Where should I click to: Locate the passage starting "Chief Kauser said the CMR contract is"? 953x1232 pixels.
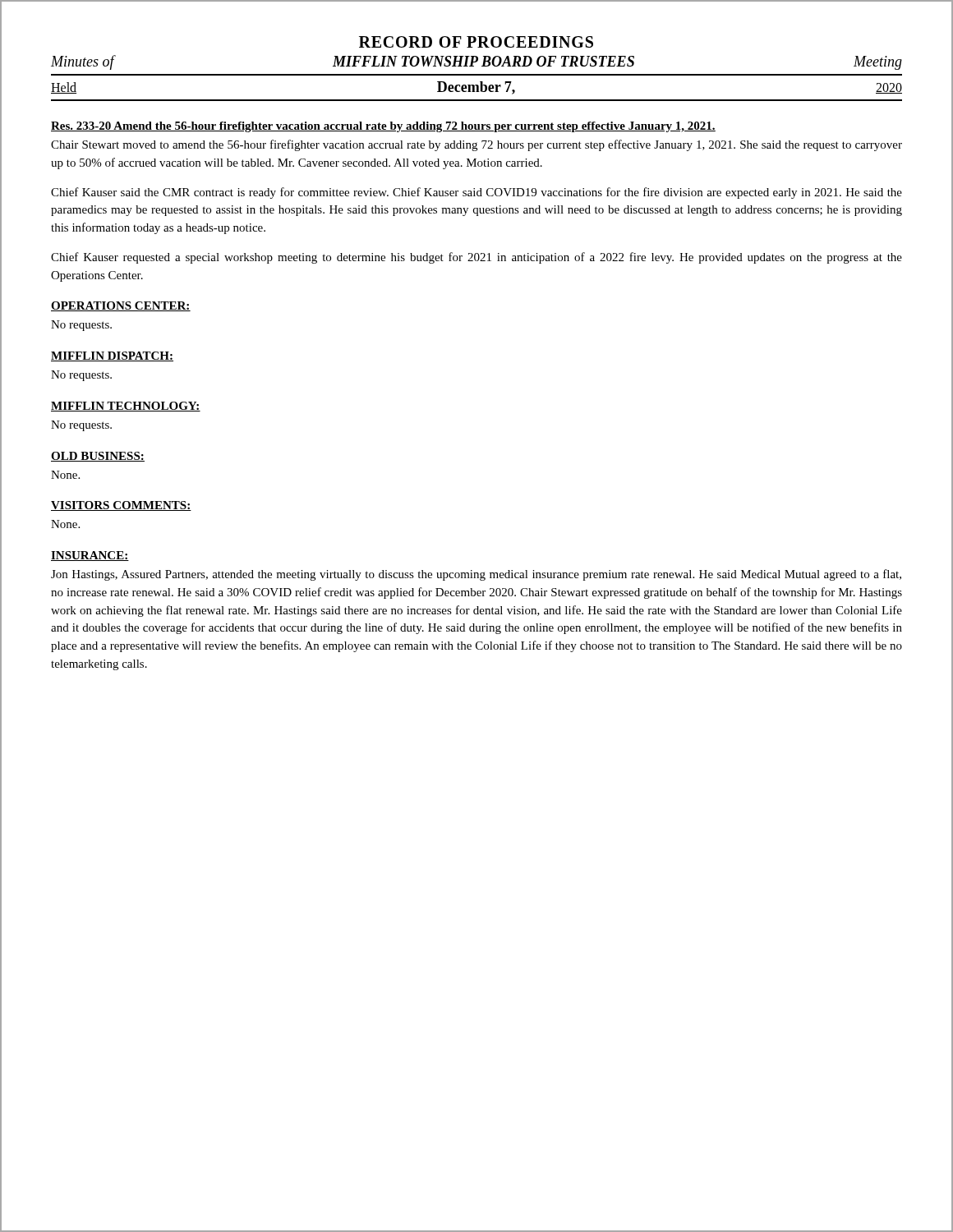[476, 210]
